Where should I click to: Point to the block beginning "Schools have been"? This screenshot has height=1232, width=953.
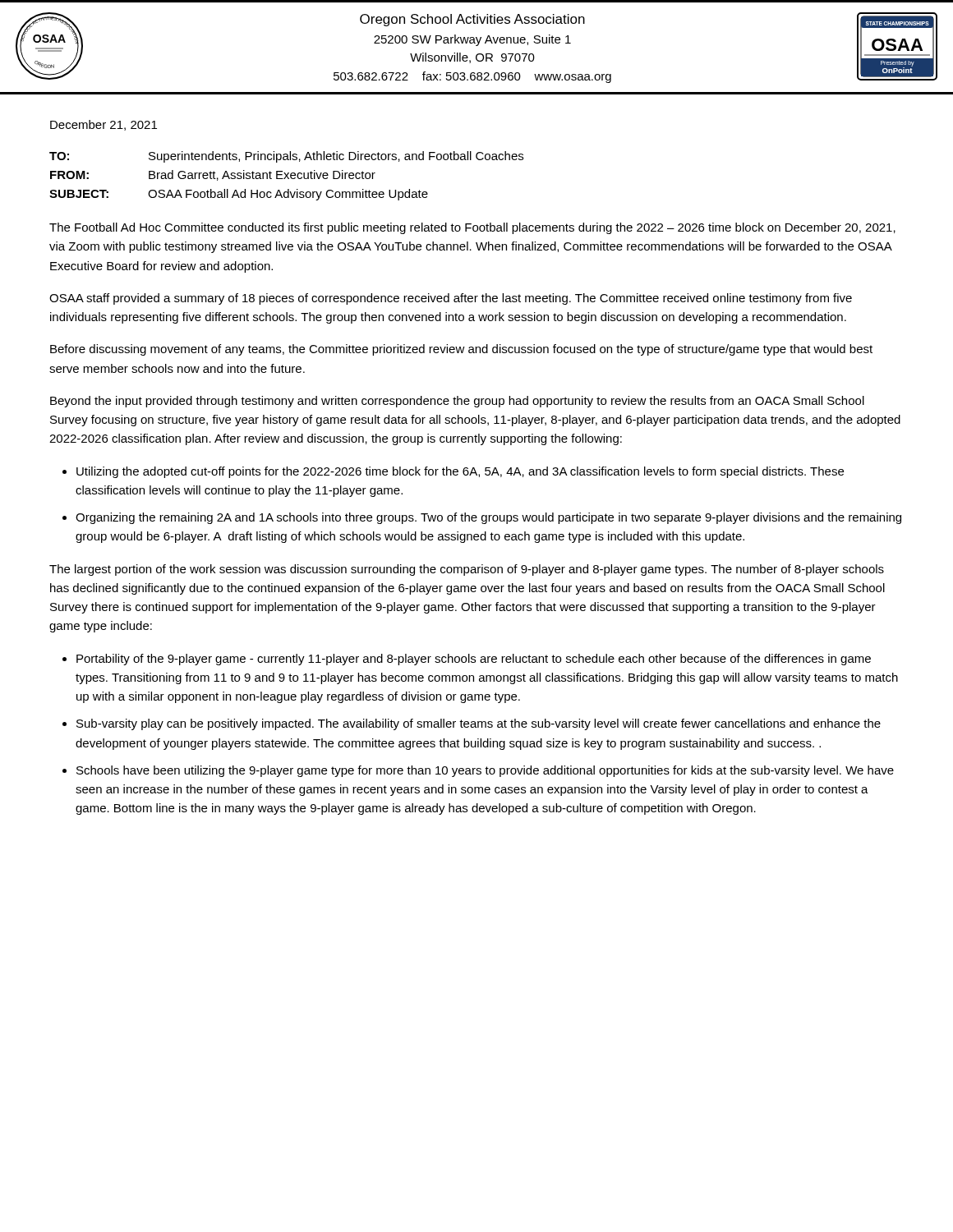(485, 789)
